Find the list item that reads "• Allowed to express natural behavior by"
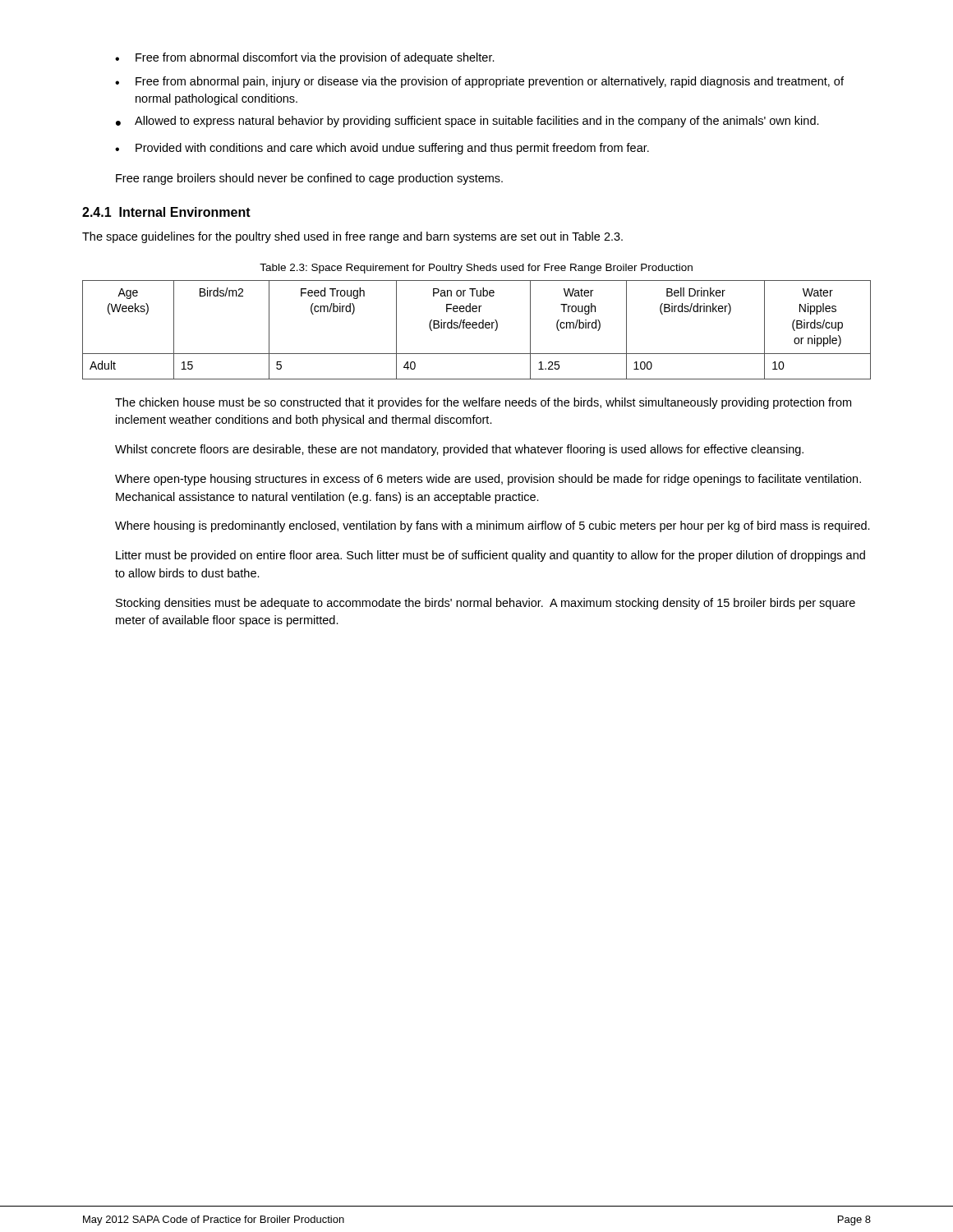 tap(493, 124)
